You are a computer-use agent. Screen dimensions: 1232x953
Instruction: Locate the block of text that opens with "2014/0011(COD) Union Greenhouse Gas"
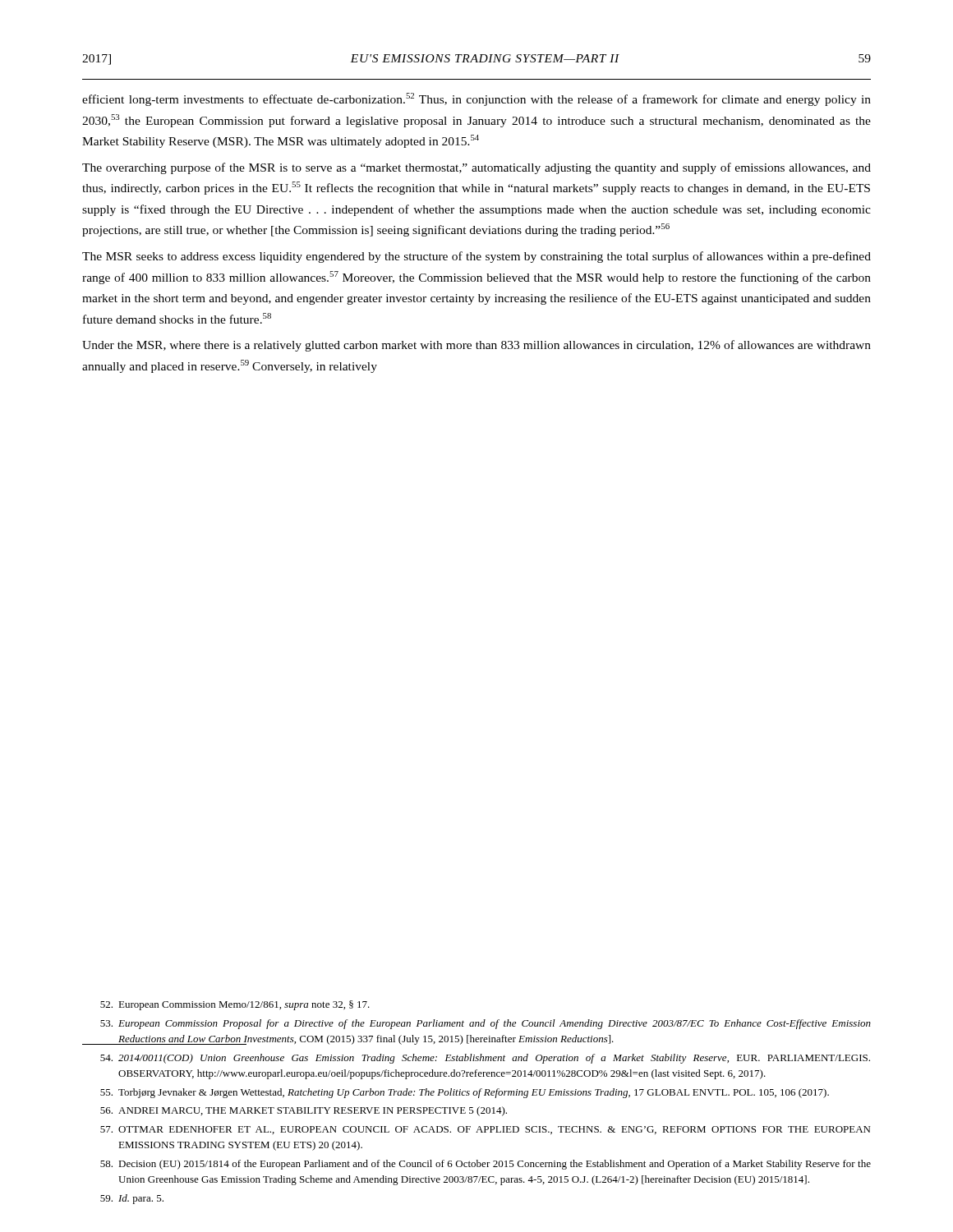tap(476, 1065)
